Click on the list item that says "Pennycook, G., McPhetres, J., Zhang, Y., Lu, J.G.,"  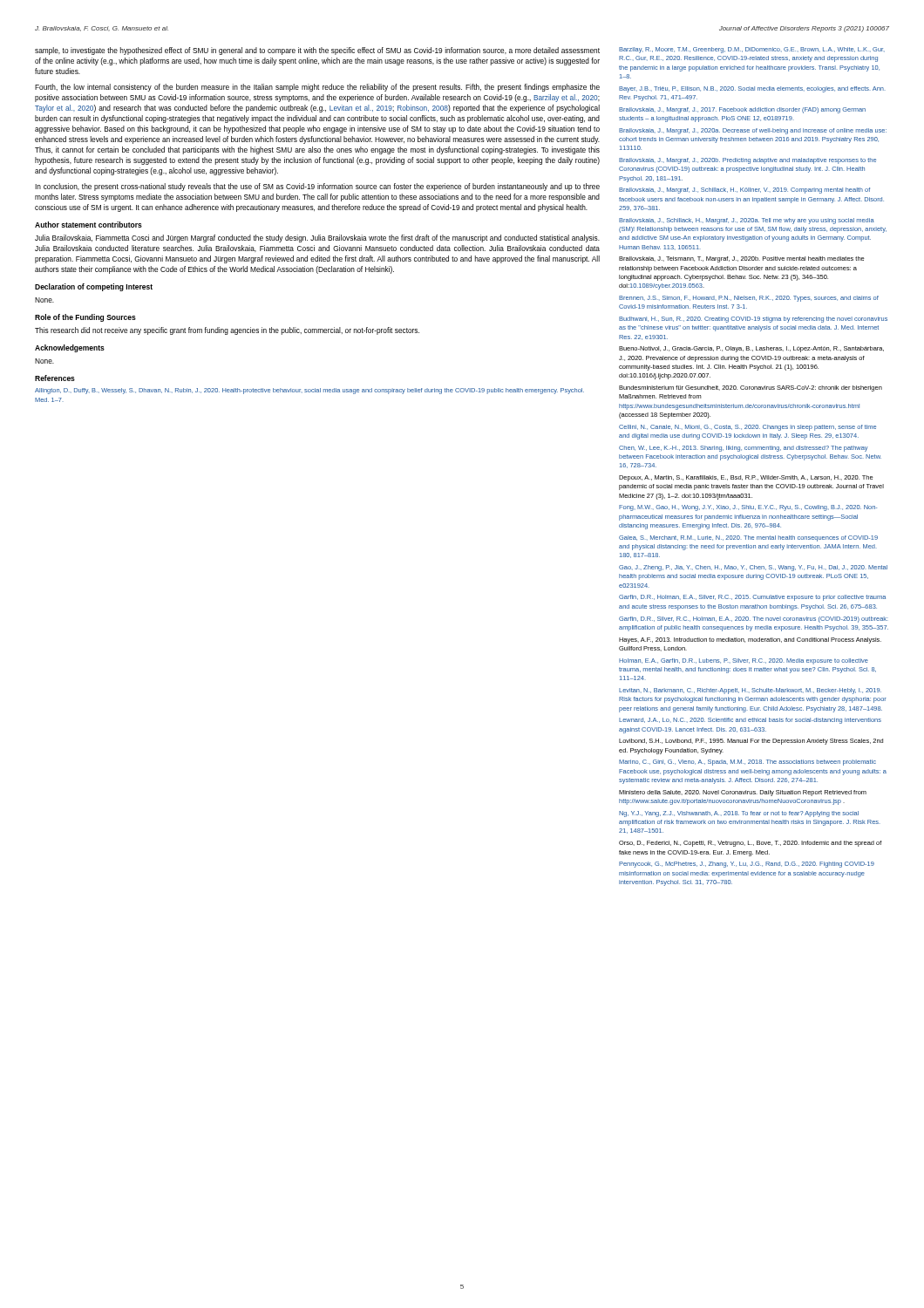click(x=747, y=873)
